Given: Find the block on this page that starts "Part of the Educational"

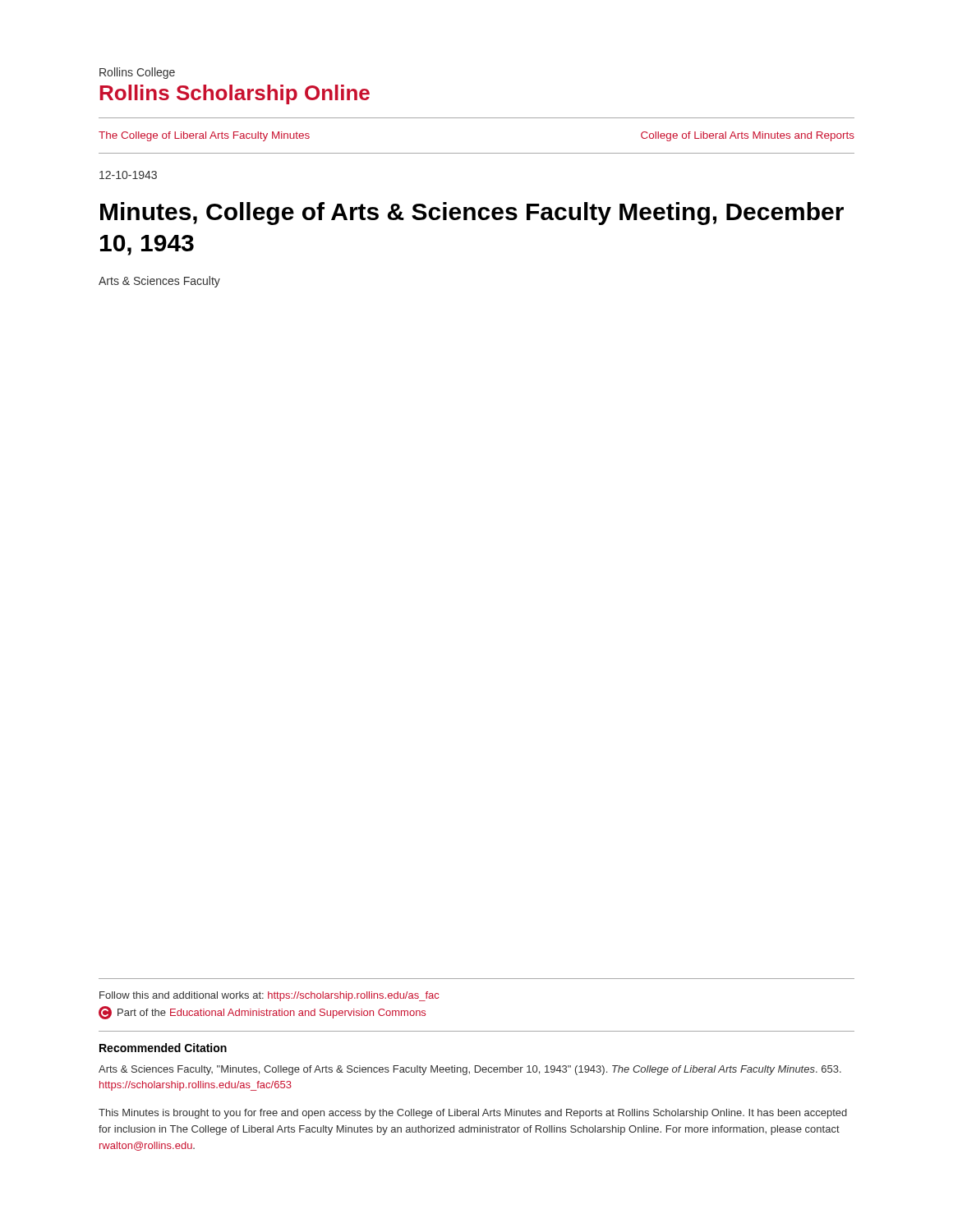Looking at the screenshot, I should (x=262, y=1012).
